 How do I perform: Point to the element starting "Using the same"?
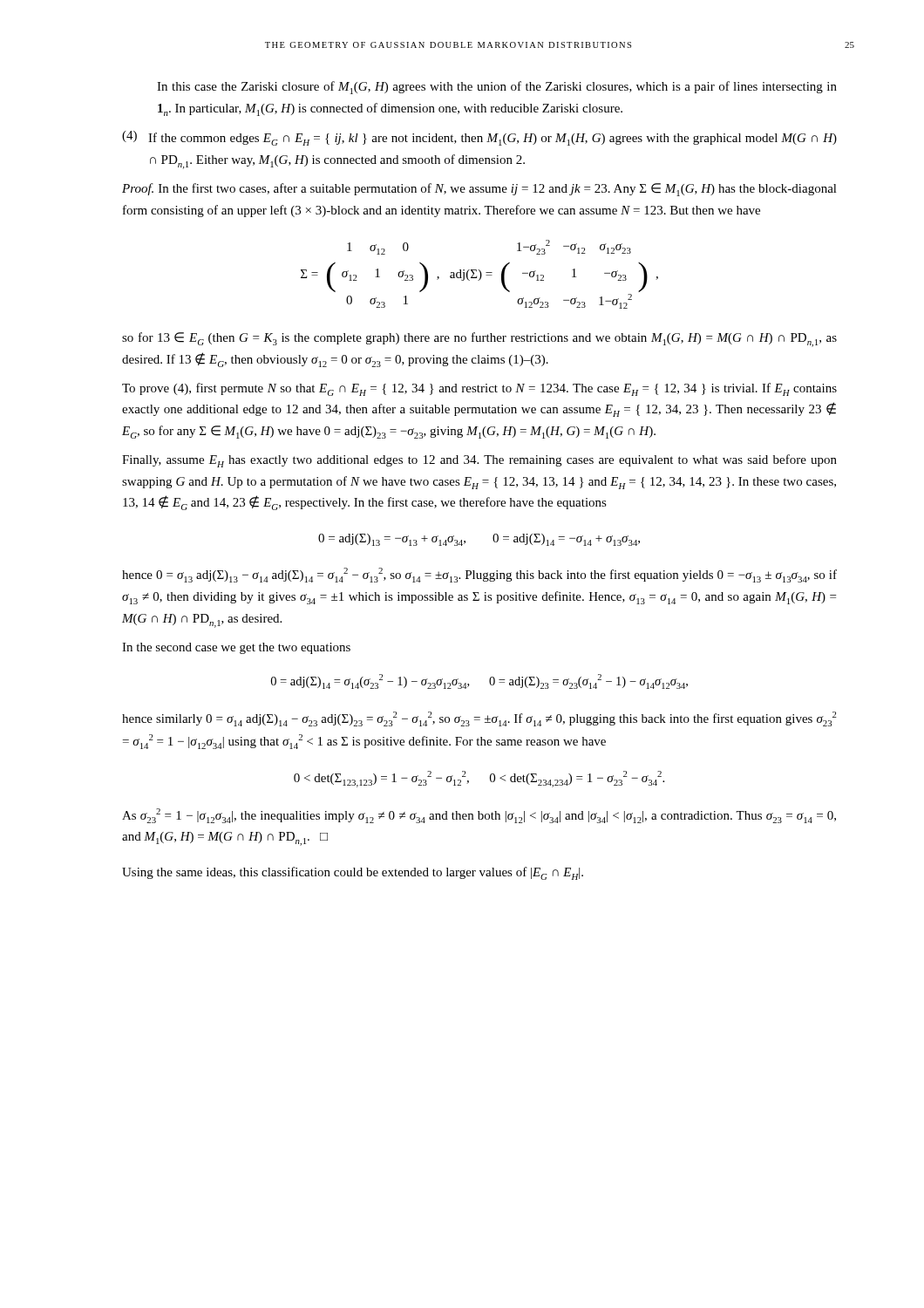(x=479, y=873)
